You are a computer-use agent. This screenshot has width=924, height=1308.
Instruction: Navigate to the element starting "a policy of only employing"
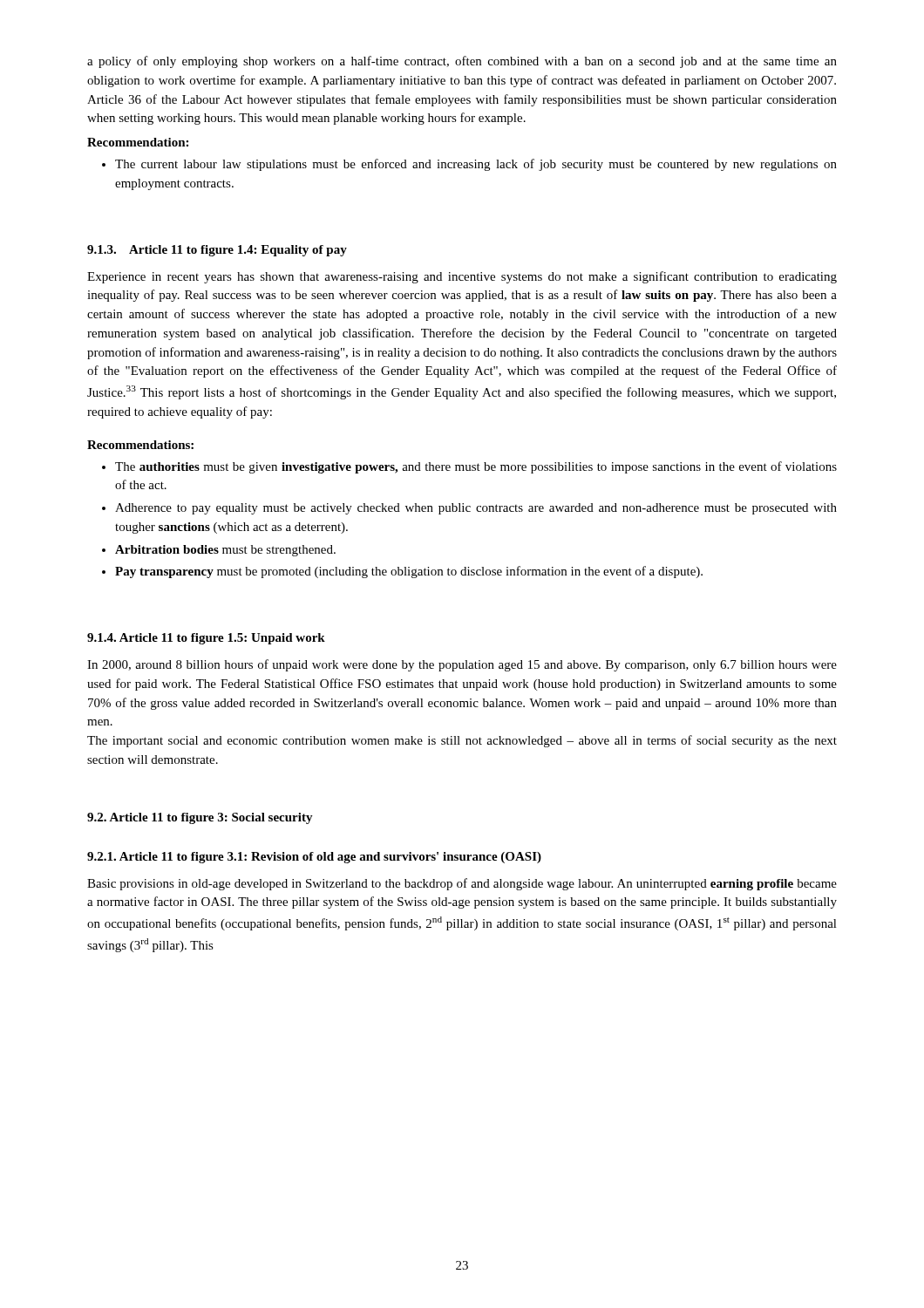point(462,90)
